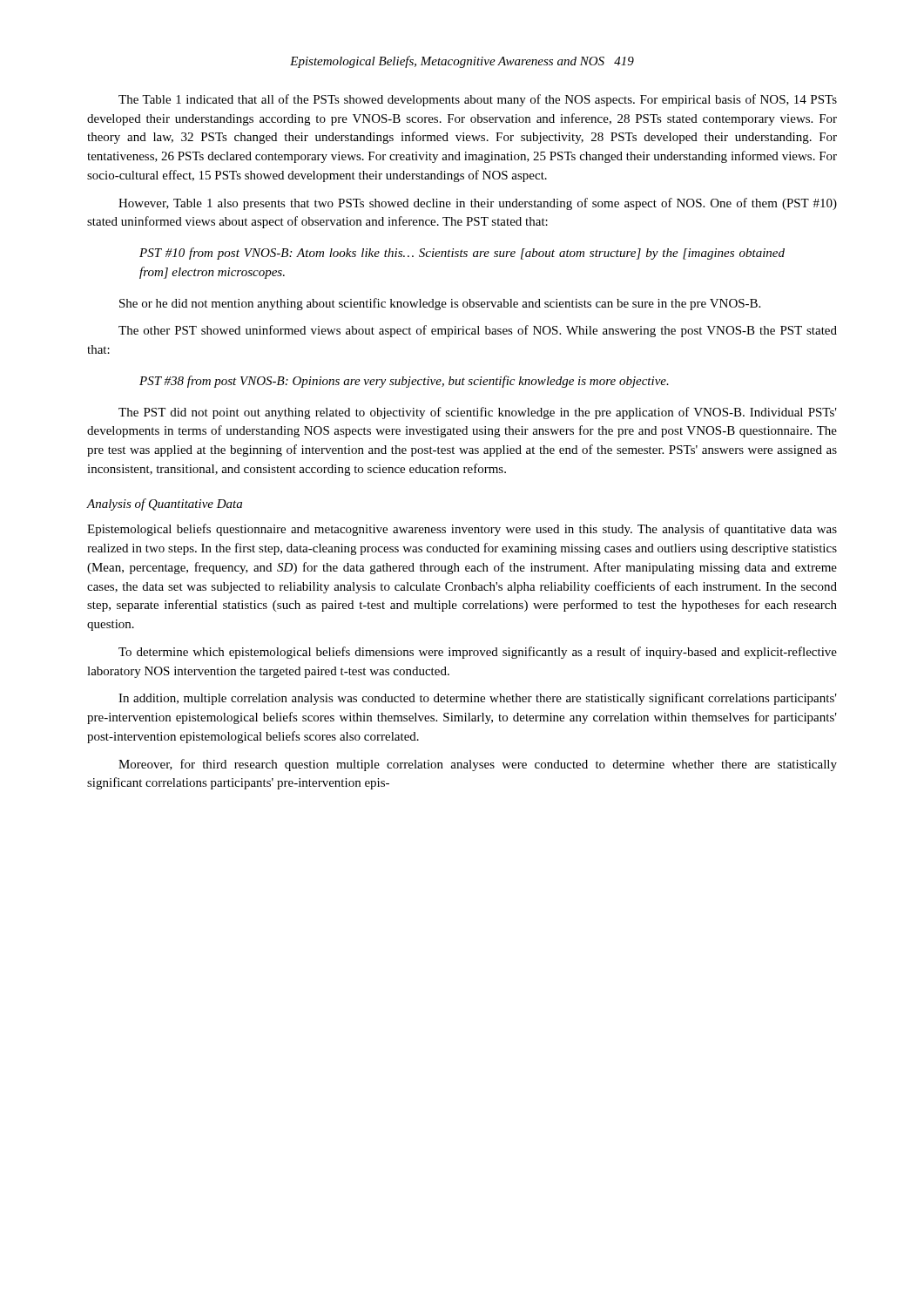924x1307 pixels.
Task: Point to the block beginning "In addition, multiple"
Action: tap(462, 718)
